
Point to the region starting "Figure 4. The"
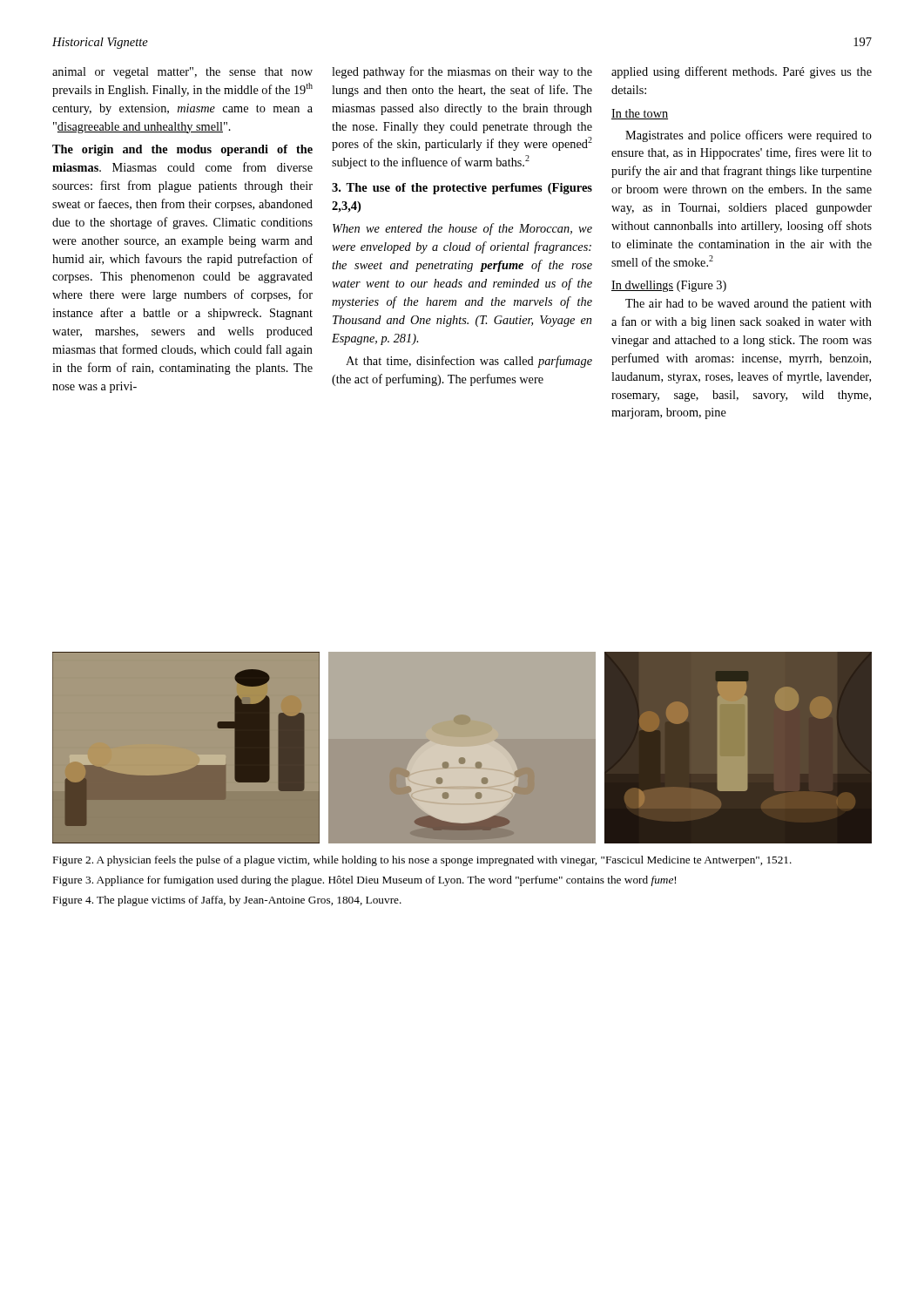click(x=227, y=899)
